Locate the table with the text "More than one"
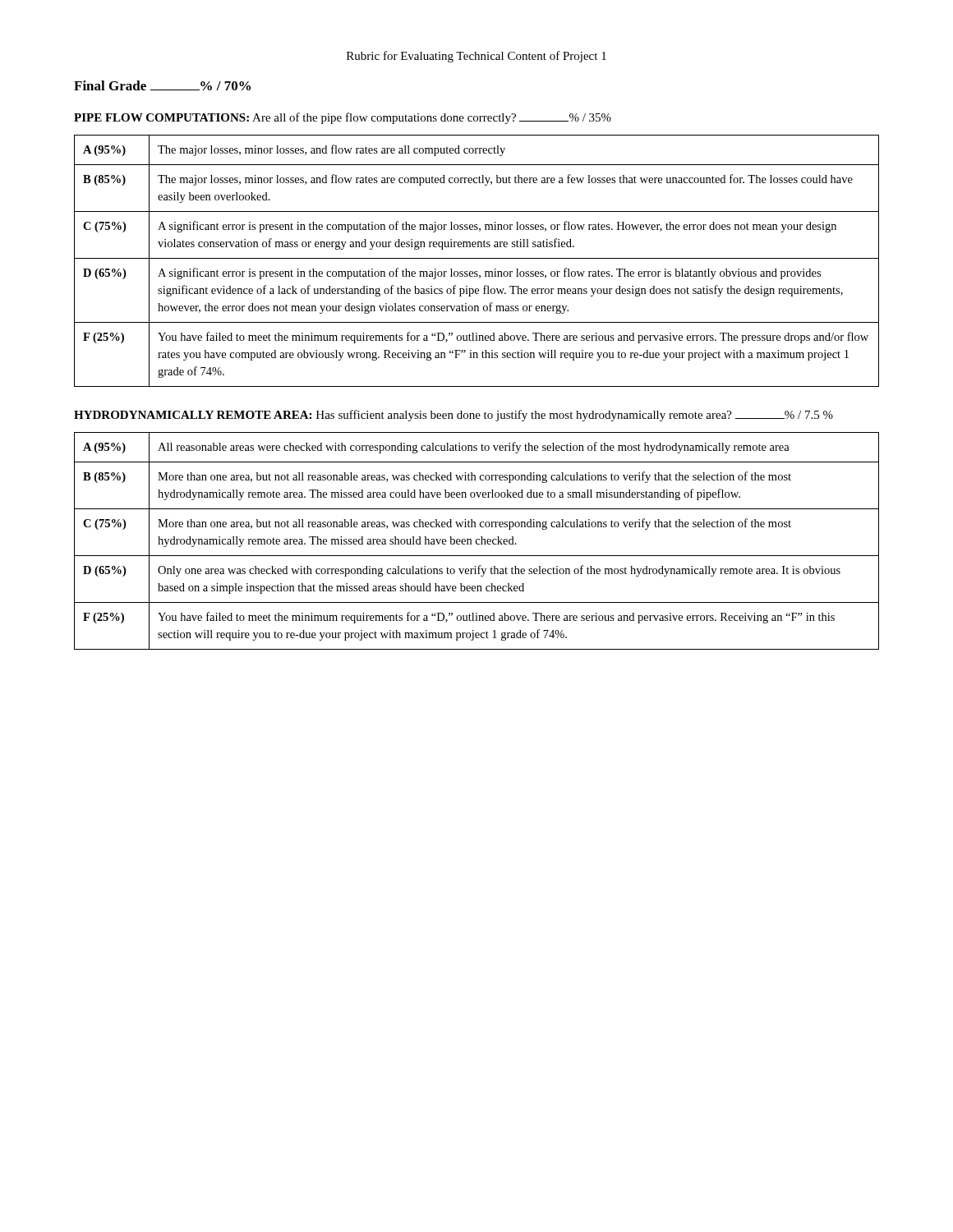 [x=476, y=541]
